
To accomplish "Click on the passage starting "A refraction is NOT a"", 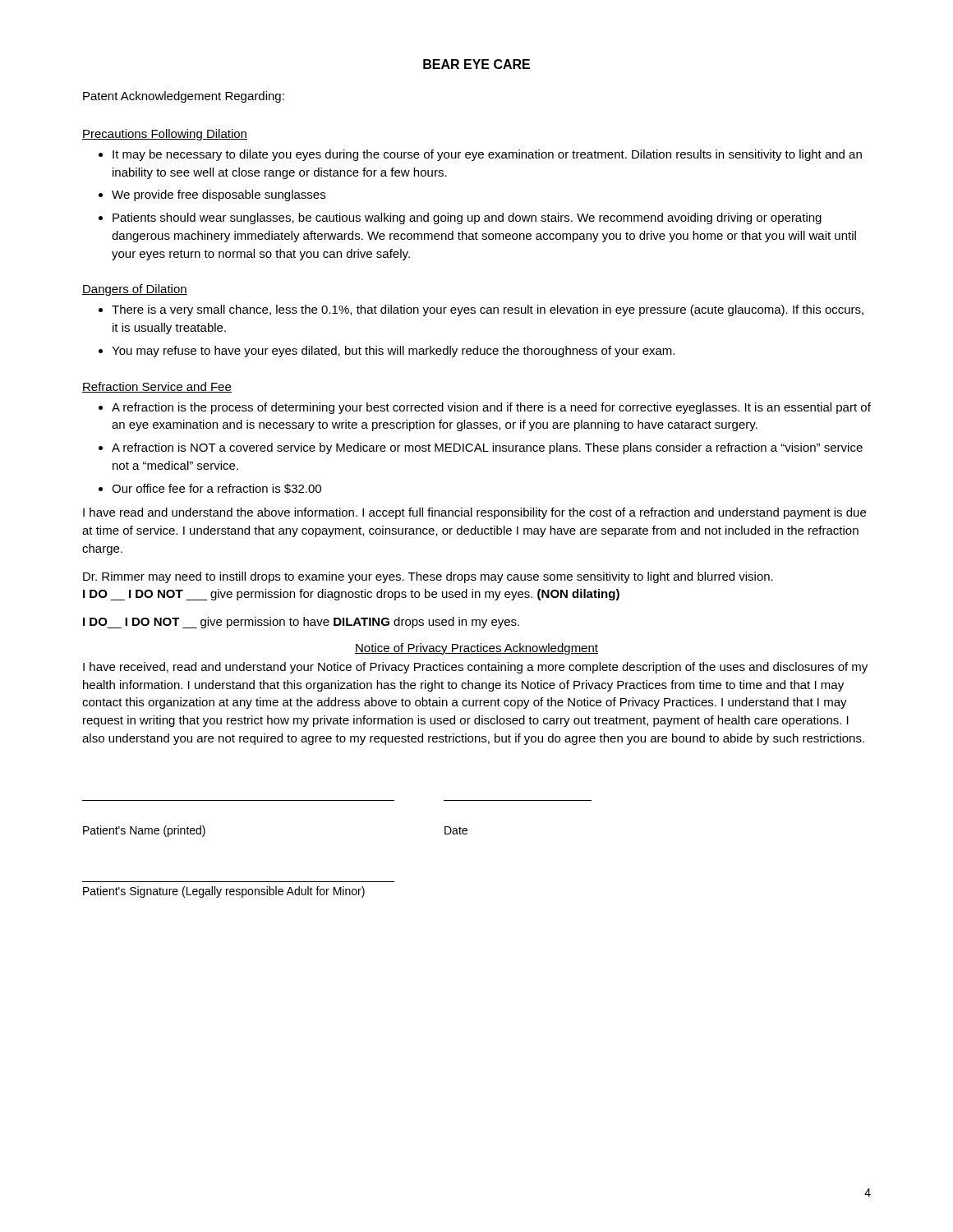I will tap(487, 456).
